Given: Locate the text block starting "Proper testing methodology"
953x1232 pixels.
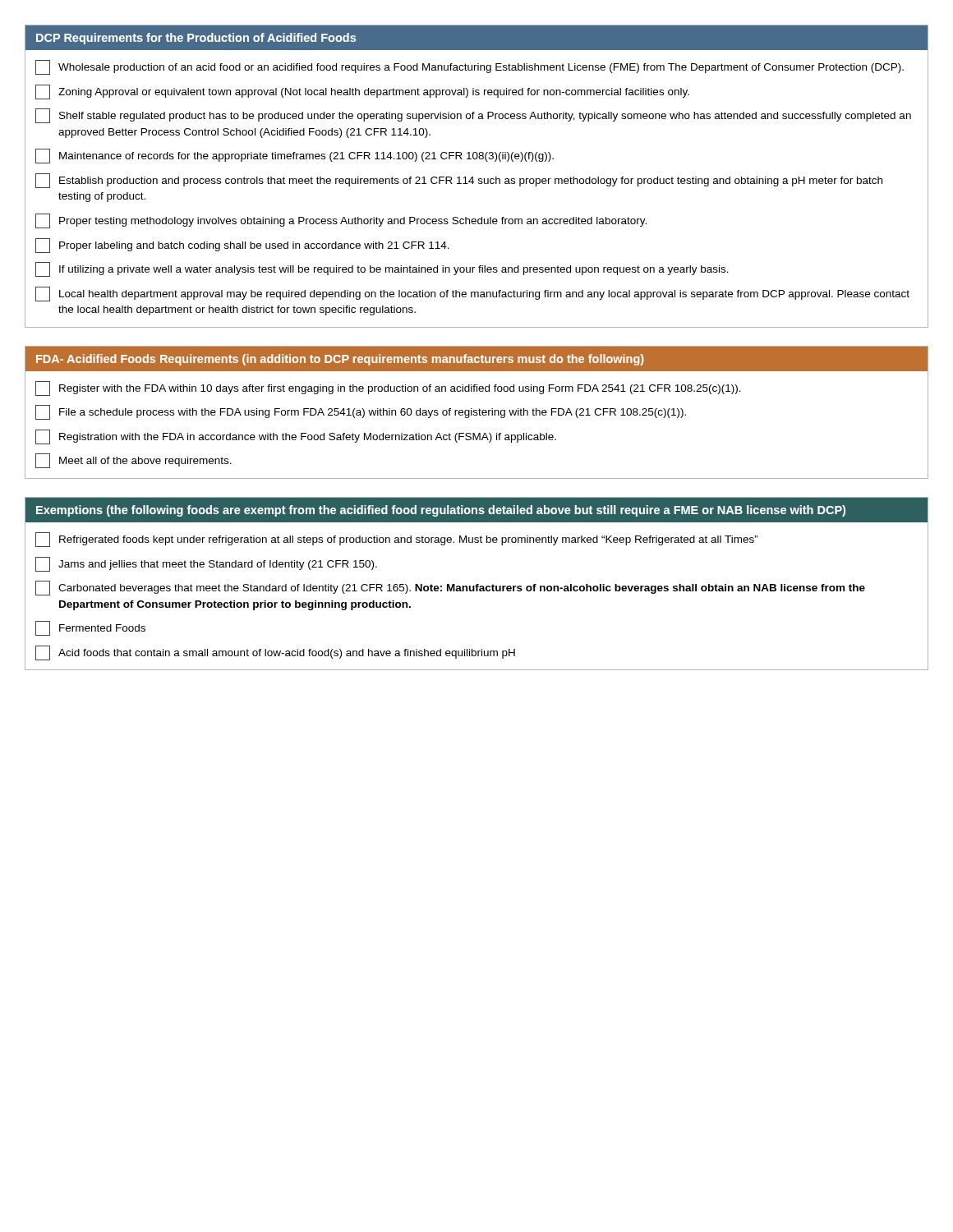Looking at the screenshot, I should (x=476, y=221).
